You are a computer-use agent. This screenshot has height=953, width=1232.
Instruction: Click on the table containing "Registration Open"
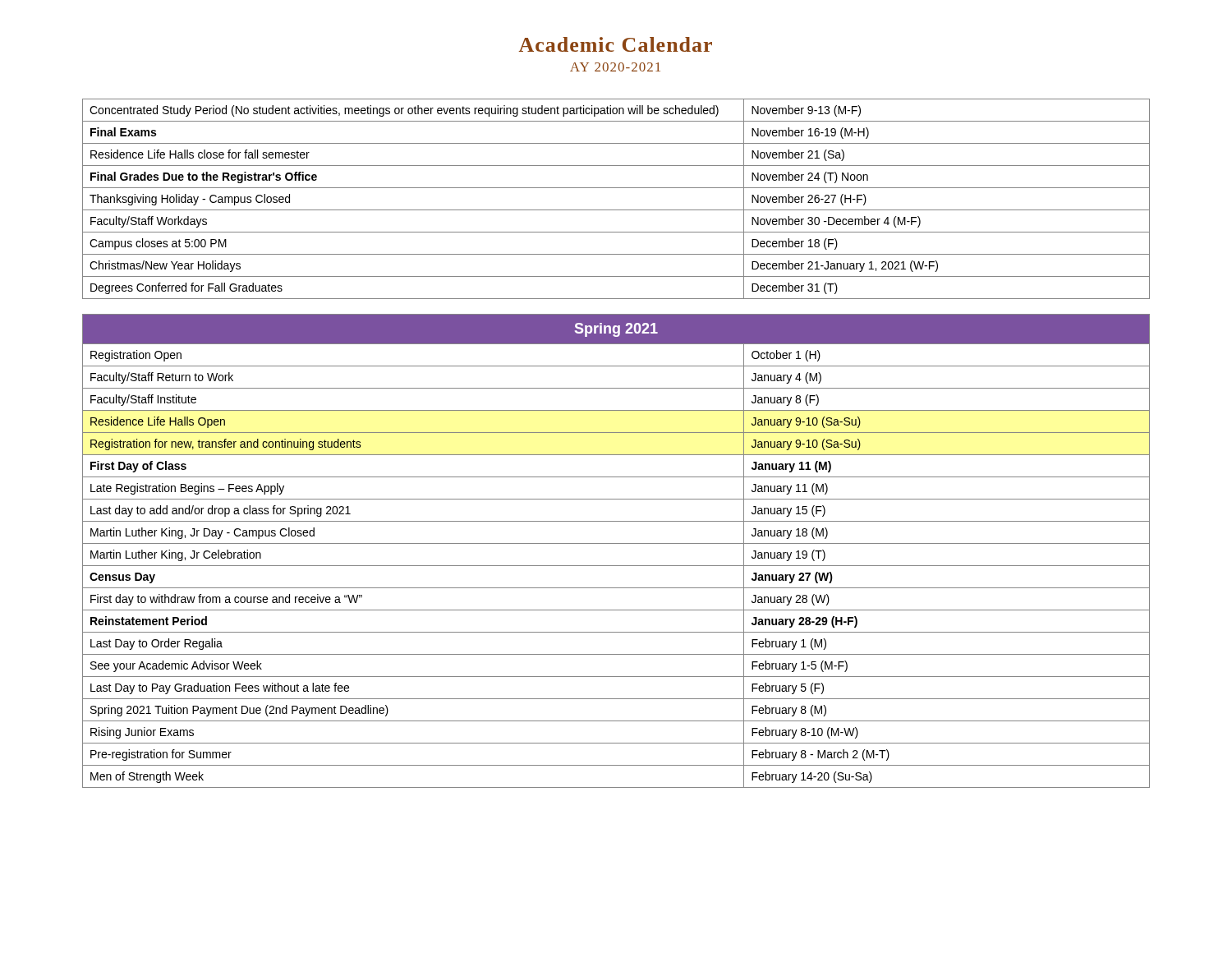616,566
